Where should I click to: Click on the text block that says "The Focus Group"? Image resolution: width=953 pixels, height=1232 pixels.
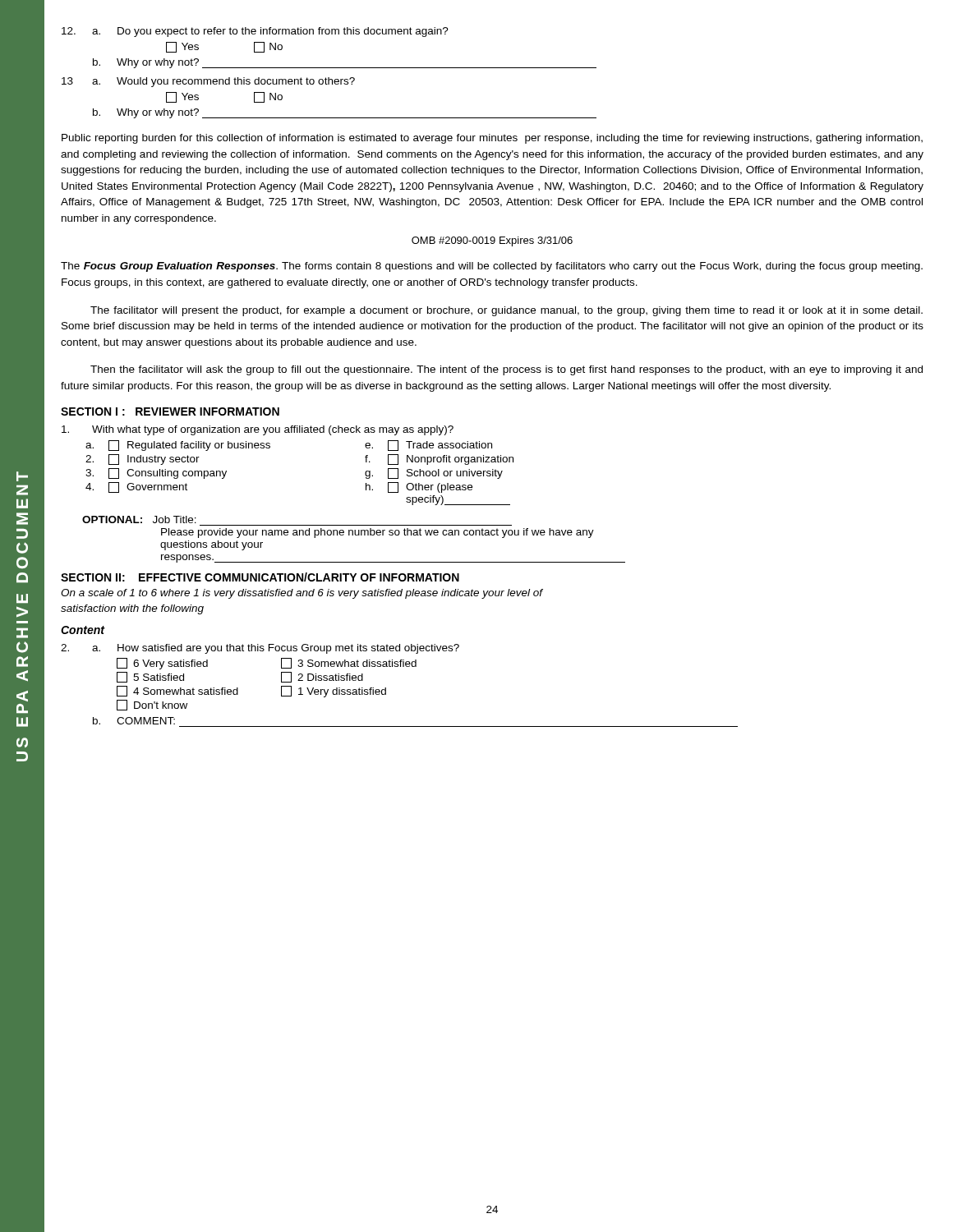(x=492, y=274)
